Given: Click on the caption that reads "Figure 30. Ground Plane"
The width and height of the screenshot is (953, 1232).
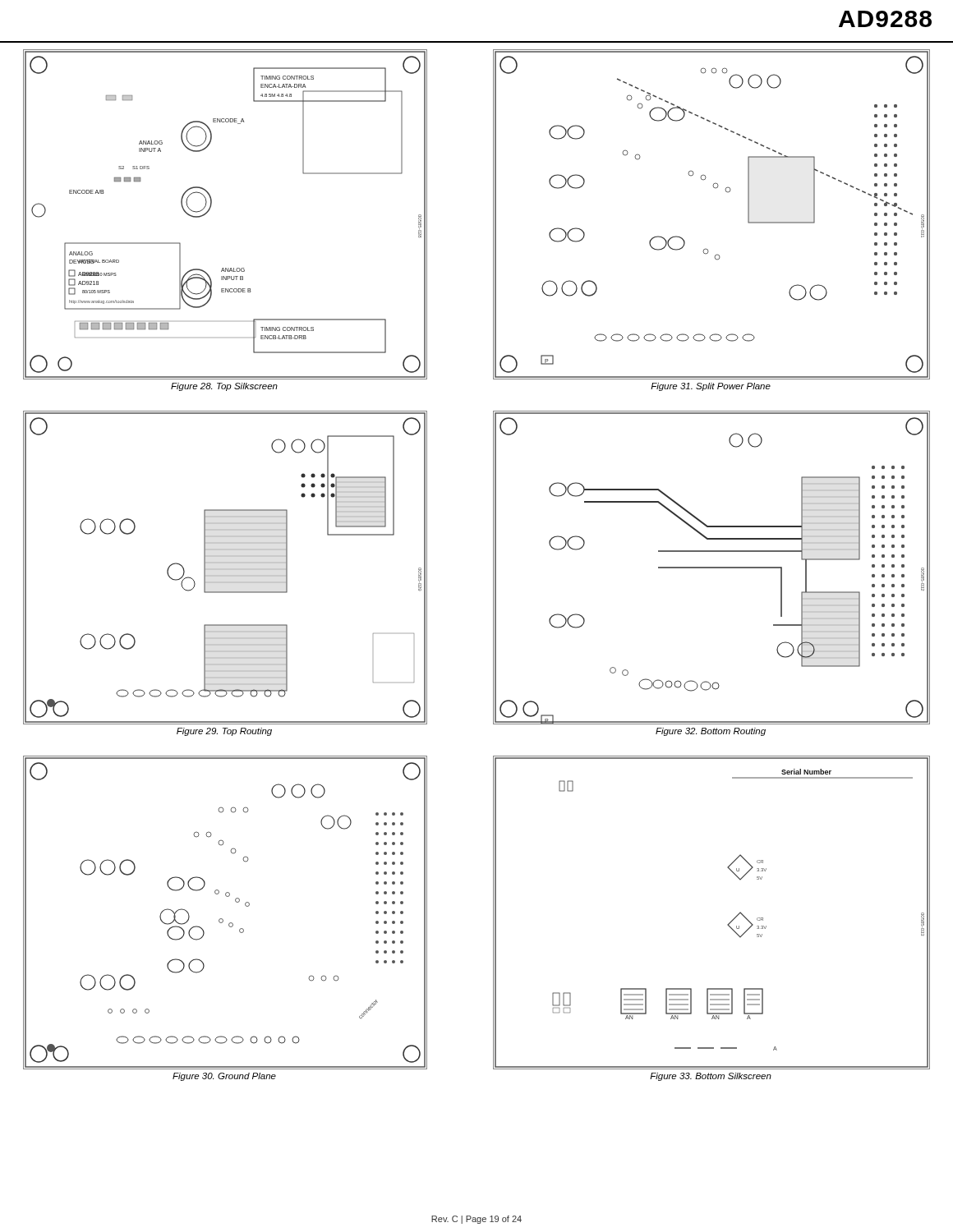Looking at the screenshot, I should pyautogui.click(x=224, y=1076).
